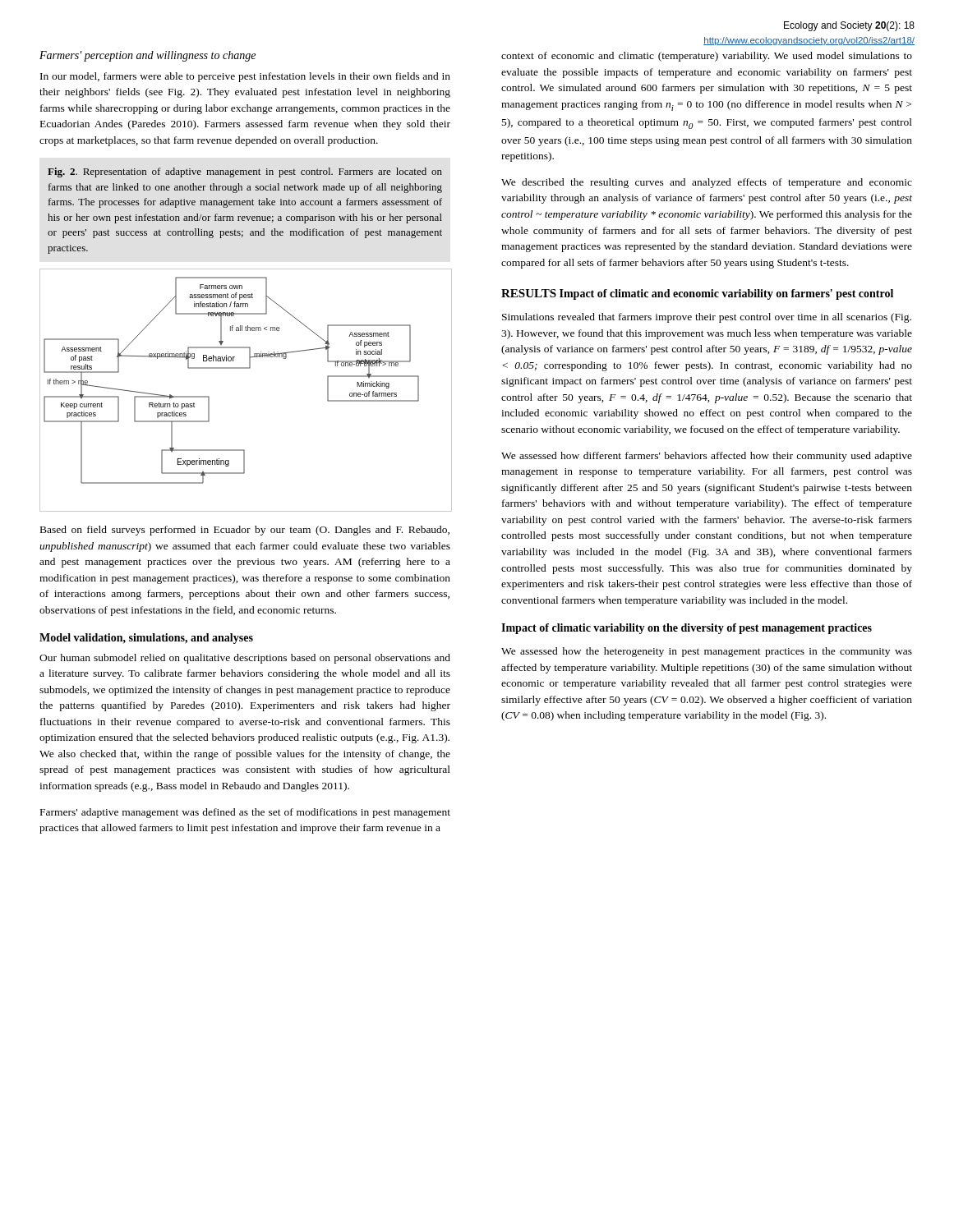
Task: Find the block on this page that starts "Our human submodel"
Action: click(x=245, y=721)
